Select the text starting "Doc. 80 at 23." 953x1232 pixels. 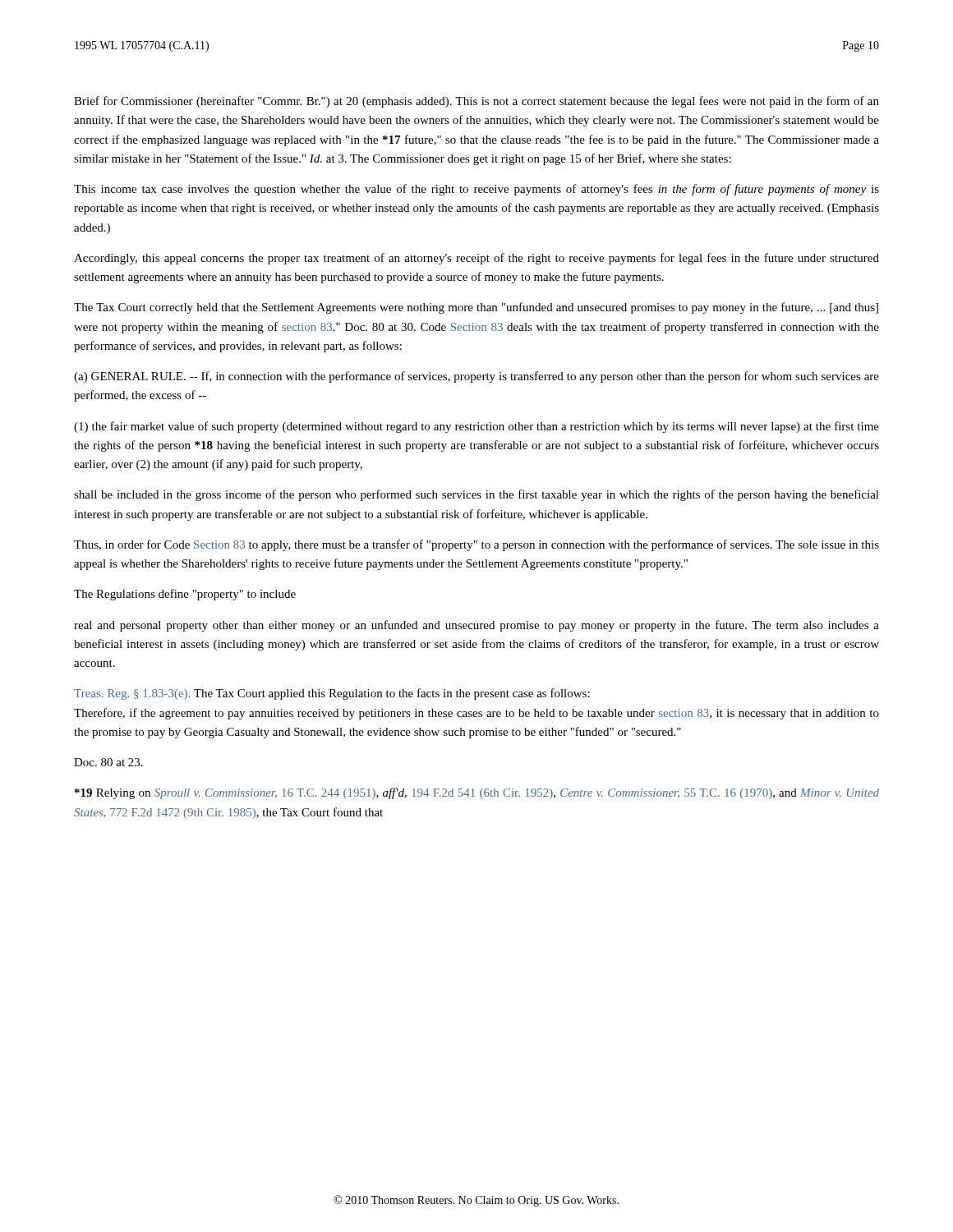click(x=108, y=762)
